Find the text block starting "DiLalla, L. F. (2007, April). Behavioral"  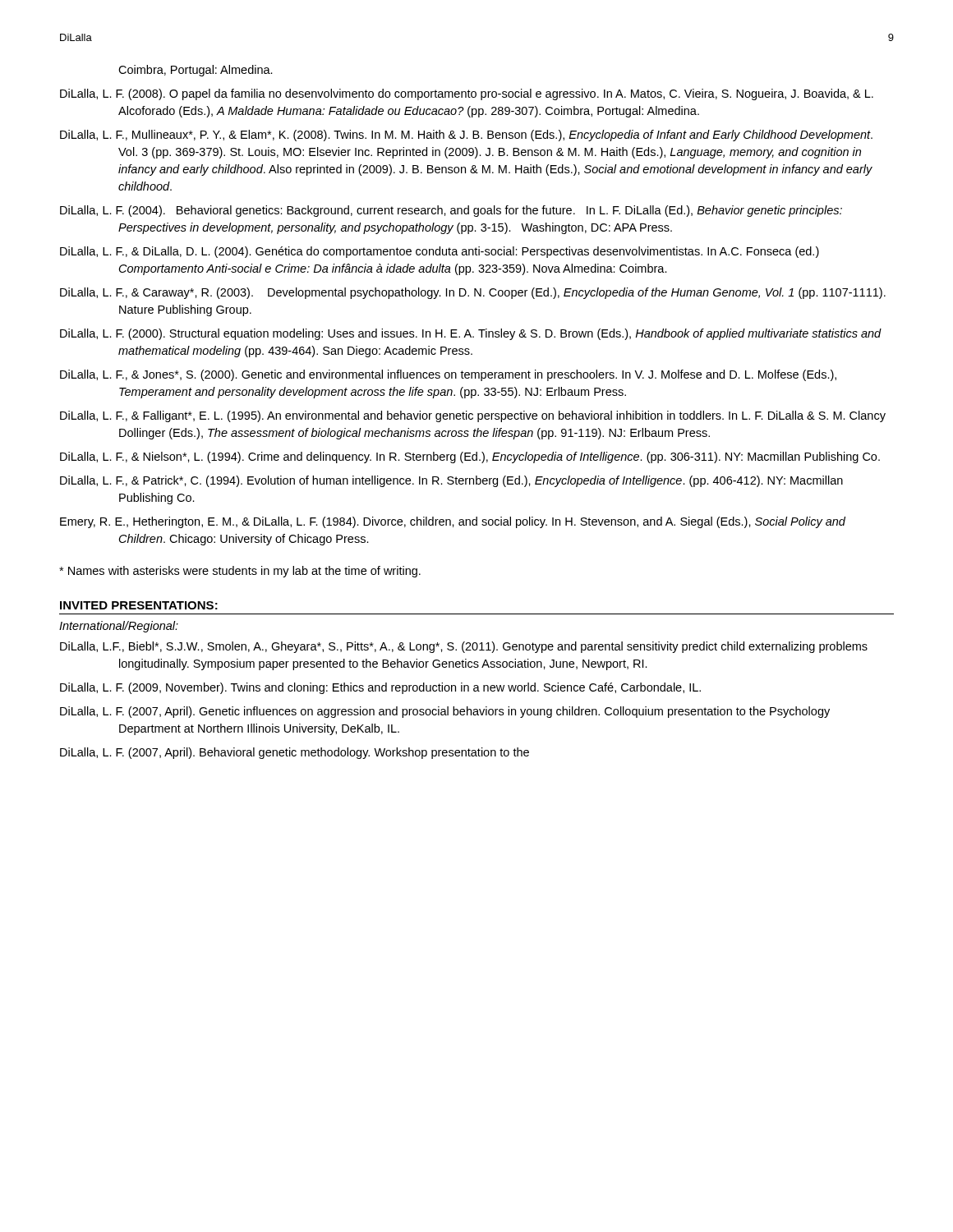pos(294,753)
